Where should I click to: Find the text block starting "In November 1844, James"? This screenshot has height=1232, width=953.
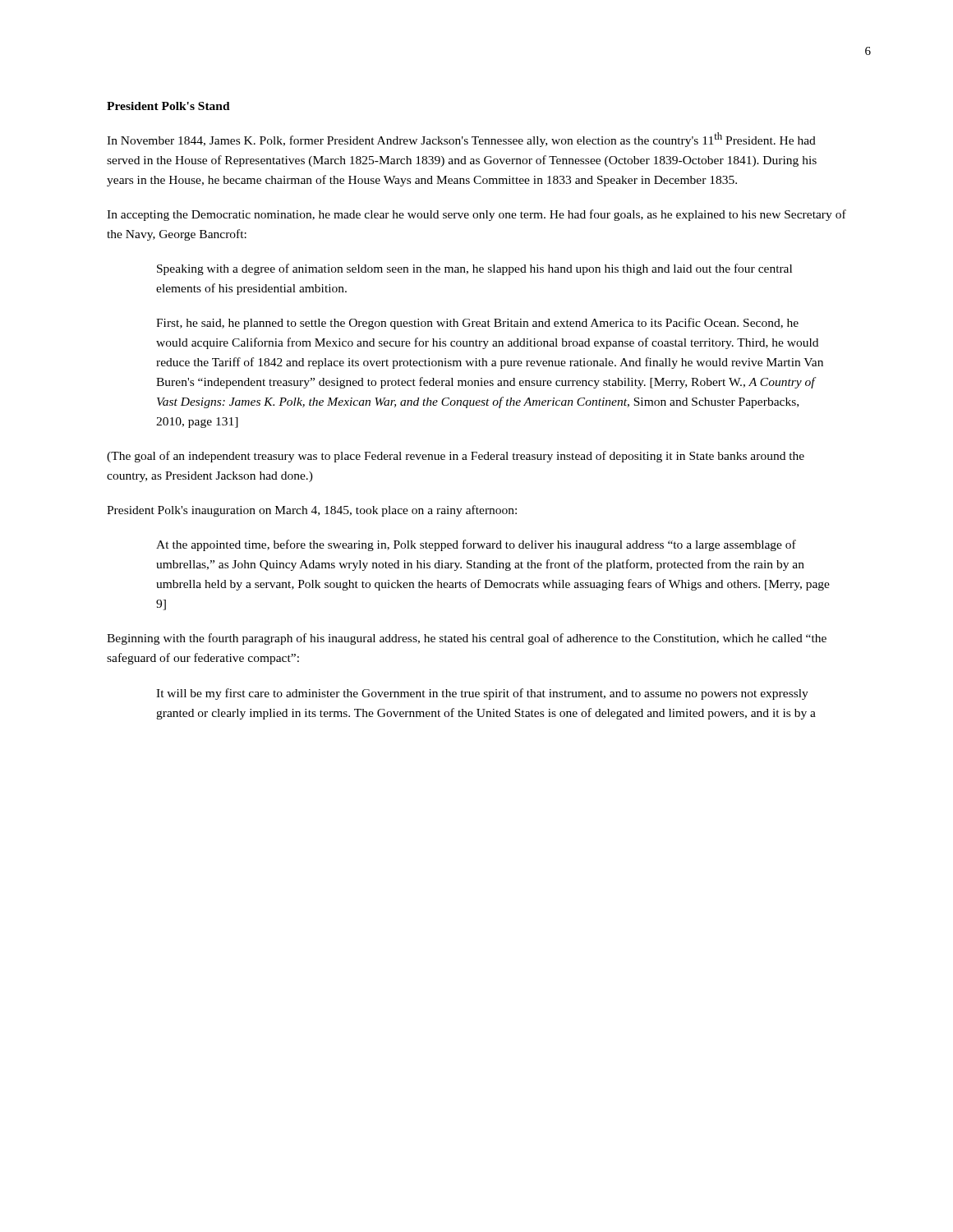pyautogui.click(x=462, y=158)
